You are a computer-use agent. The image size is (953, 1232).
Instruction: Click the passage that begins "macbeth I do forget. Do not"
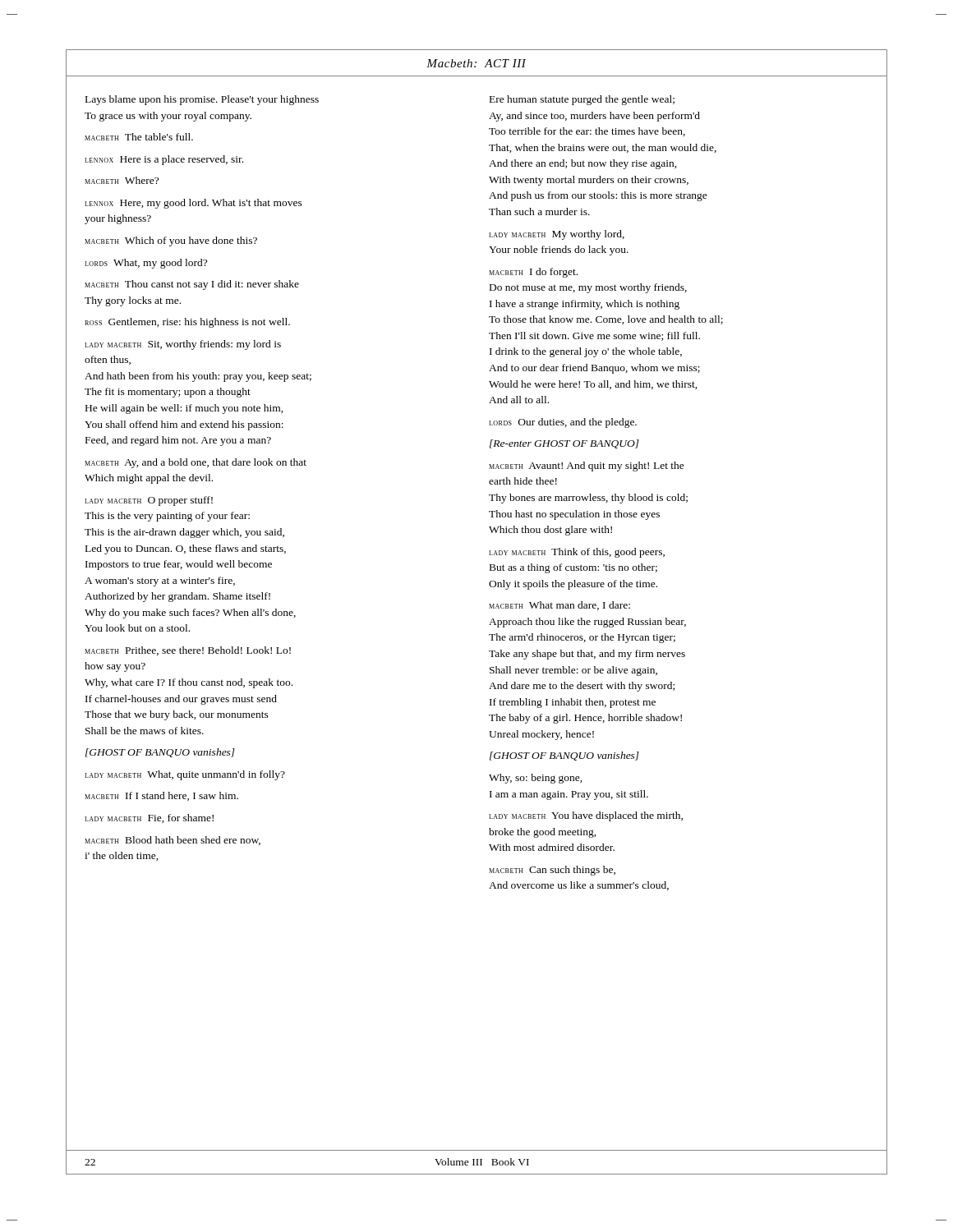click(x=606, y=335)
